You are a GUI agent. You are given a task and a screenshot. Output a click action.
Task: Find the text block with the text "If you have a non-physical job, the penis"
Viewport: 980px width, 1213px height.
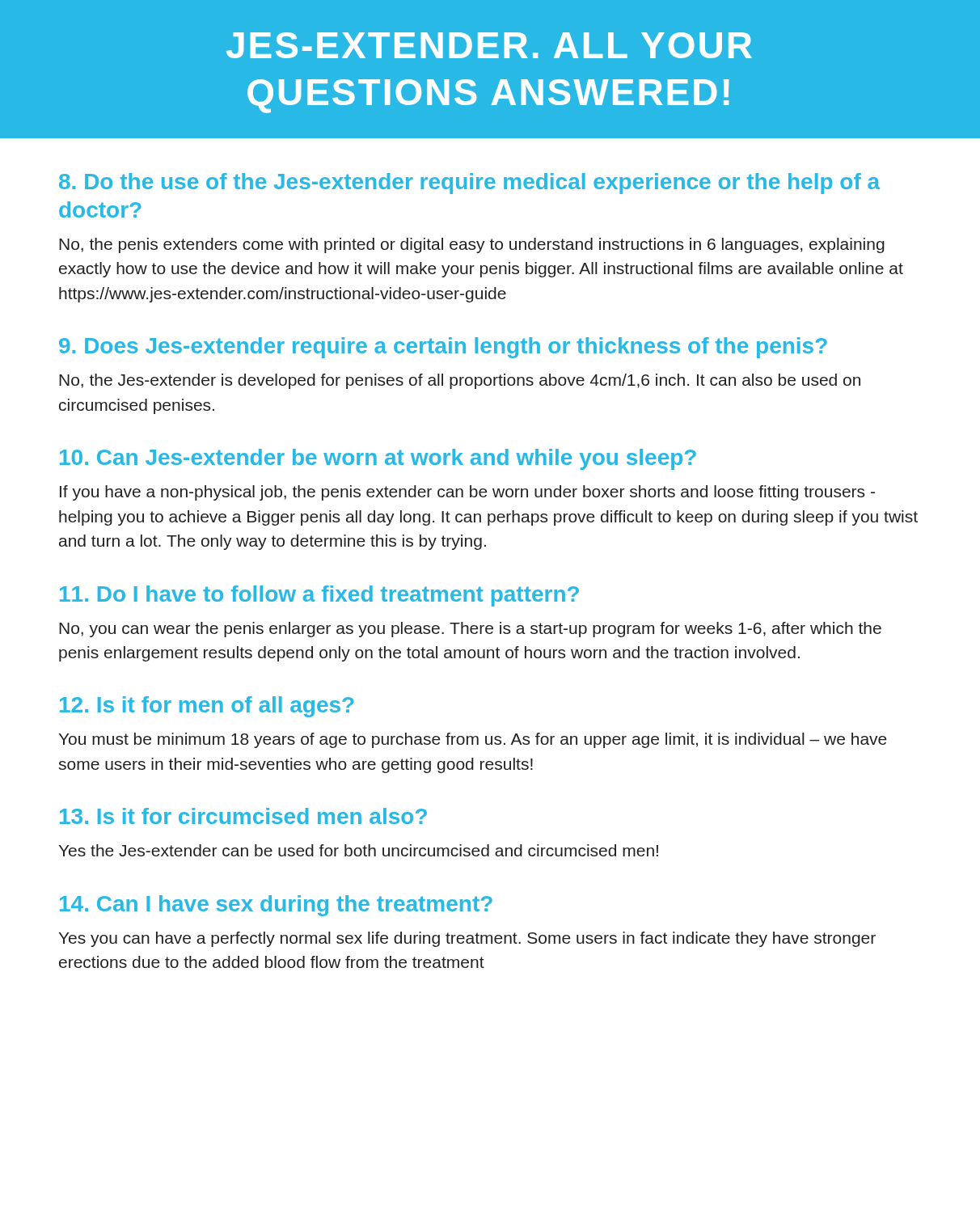(x=490, y=517)
